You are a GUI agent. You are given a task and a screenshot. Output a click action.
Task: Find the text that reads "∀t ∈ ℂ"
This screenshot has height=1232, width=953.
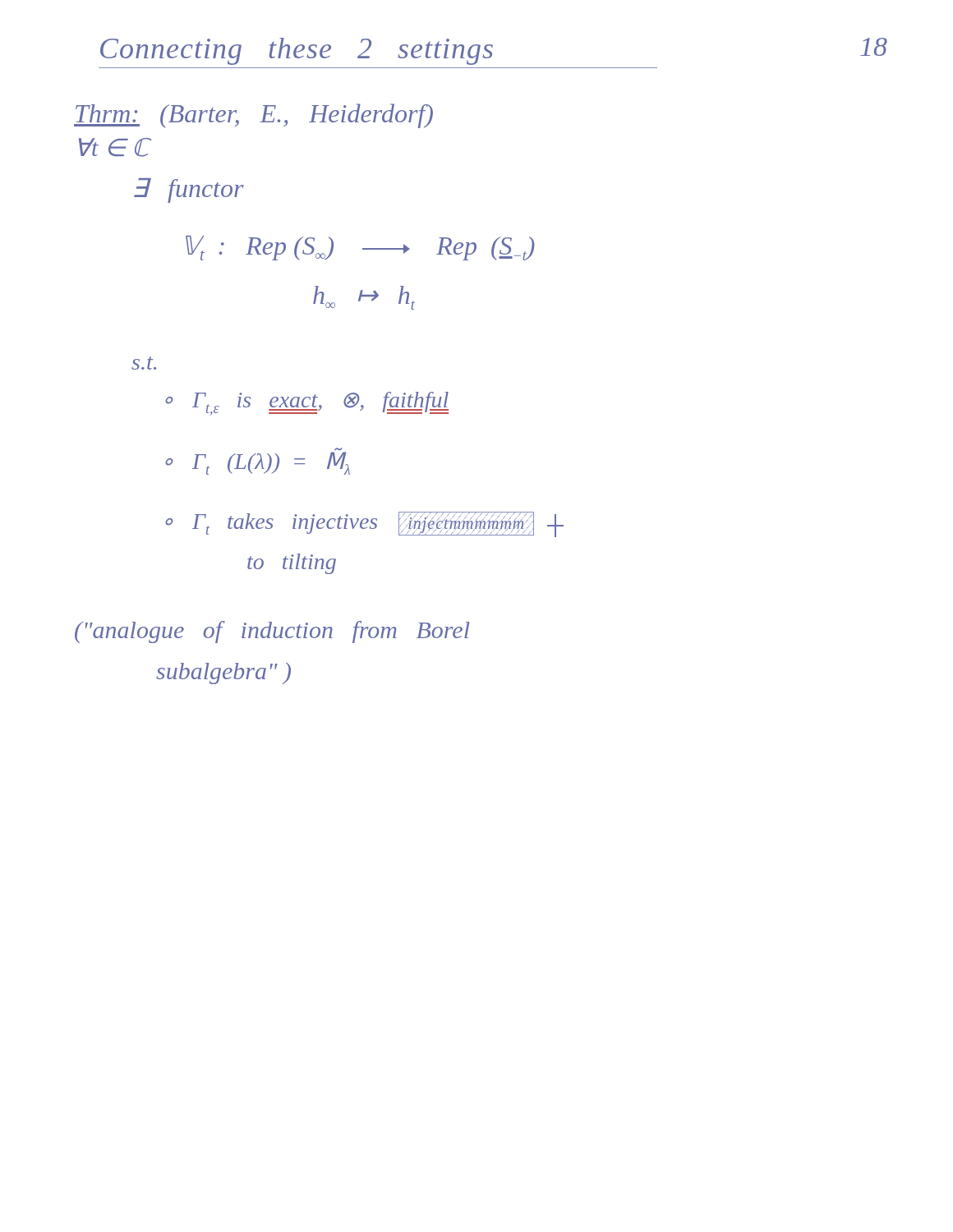[111, 147]
